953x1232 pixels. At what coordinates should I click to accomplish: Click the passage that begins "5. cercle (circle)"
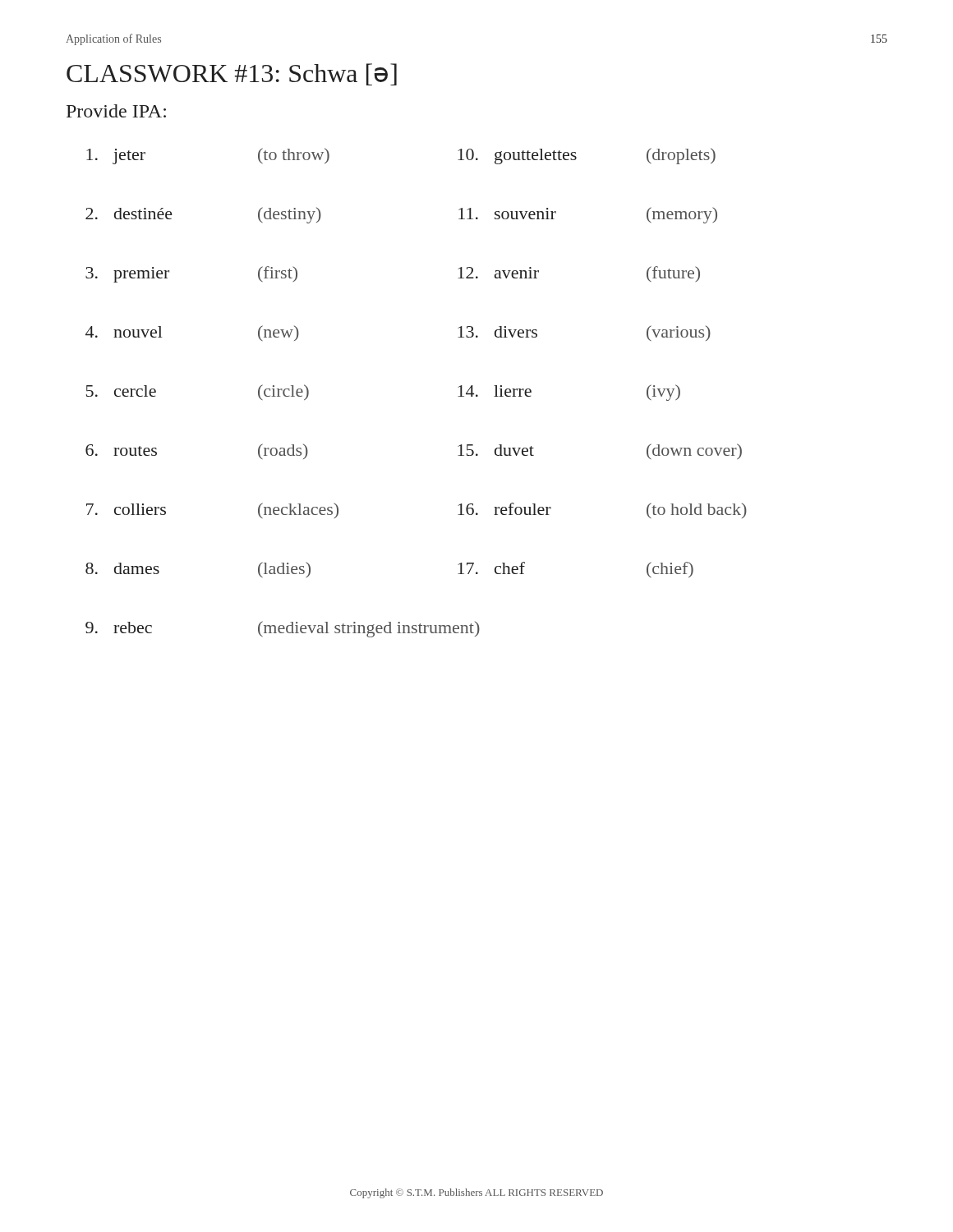tap(115, 392)
